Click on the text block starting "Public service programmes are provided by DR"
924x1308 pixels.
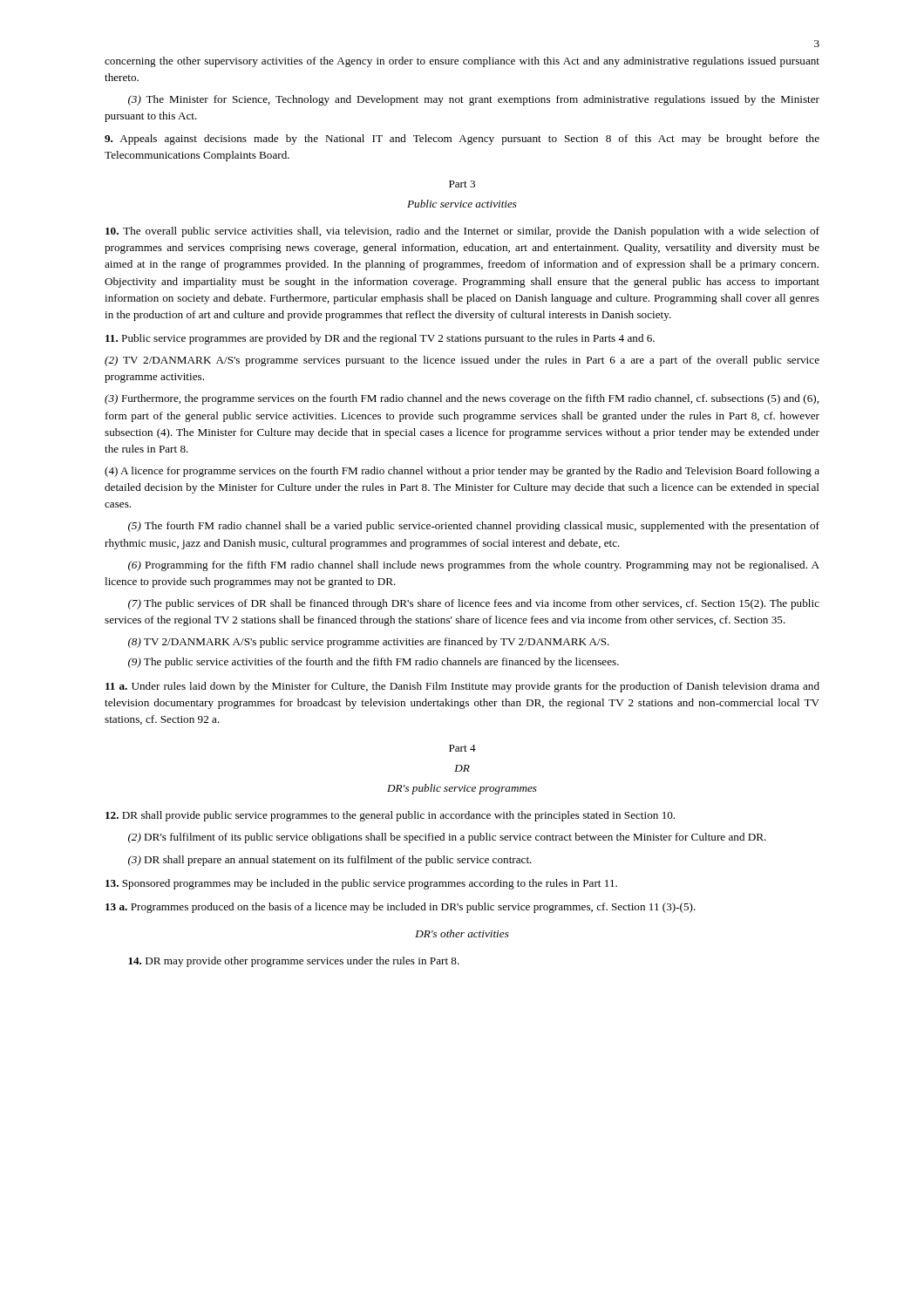tap(380, 338)
